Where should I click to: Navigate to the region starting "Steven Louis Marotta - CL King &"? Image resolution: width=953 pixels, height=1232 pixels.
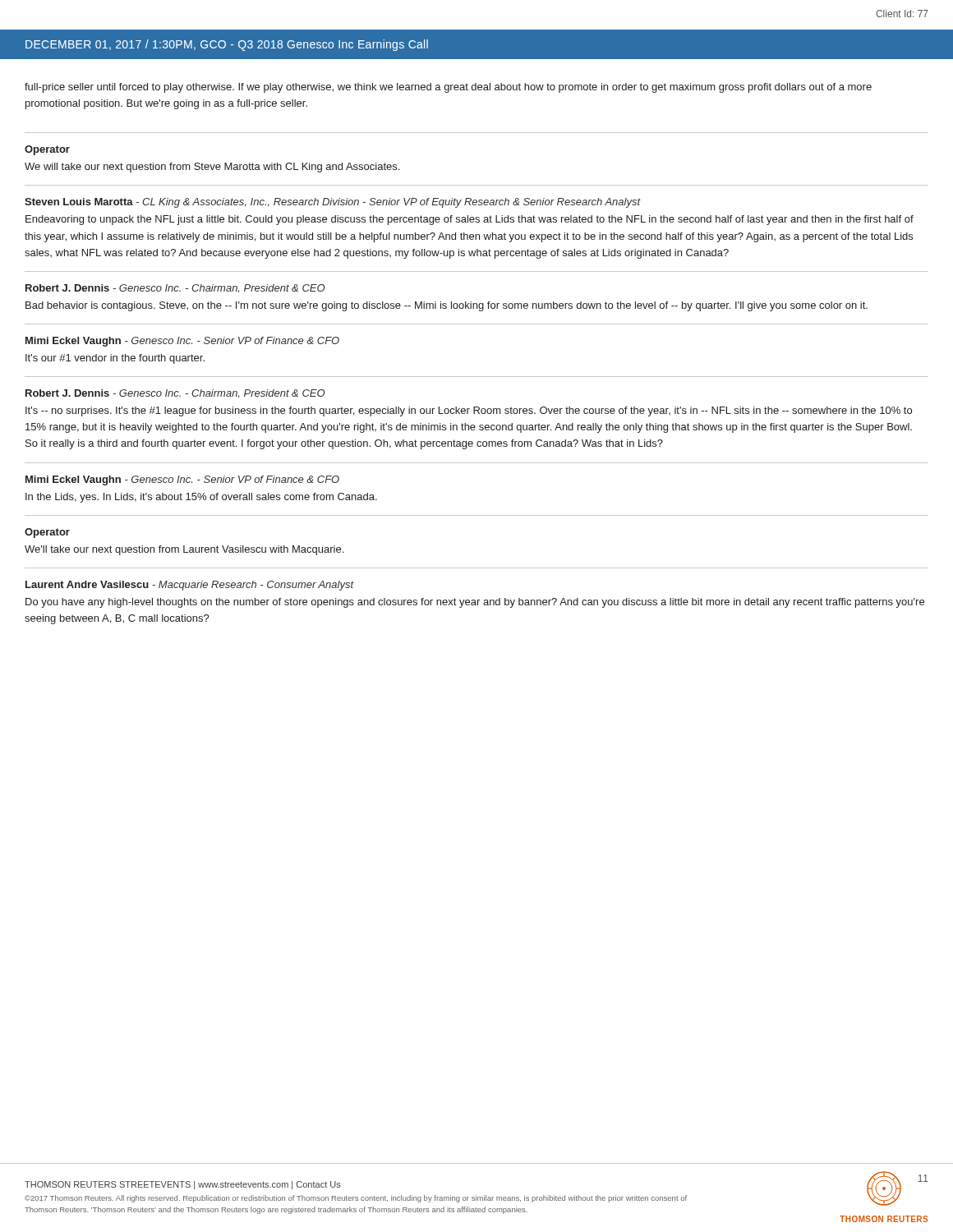(x=332, y=202)
